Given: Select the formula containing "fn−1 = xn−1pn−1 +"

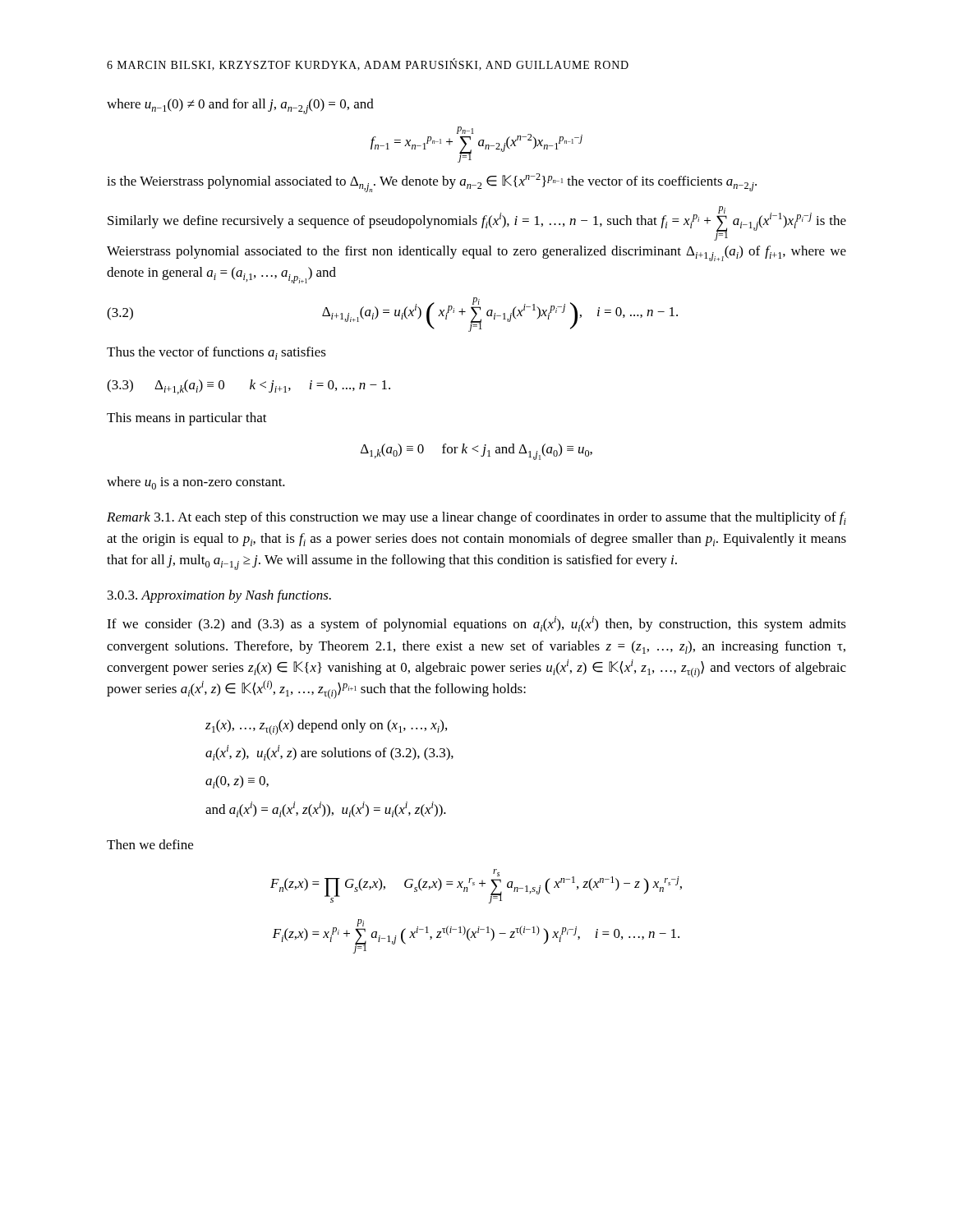Looking at the screenshot, I should tap(476, 143).
